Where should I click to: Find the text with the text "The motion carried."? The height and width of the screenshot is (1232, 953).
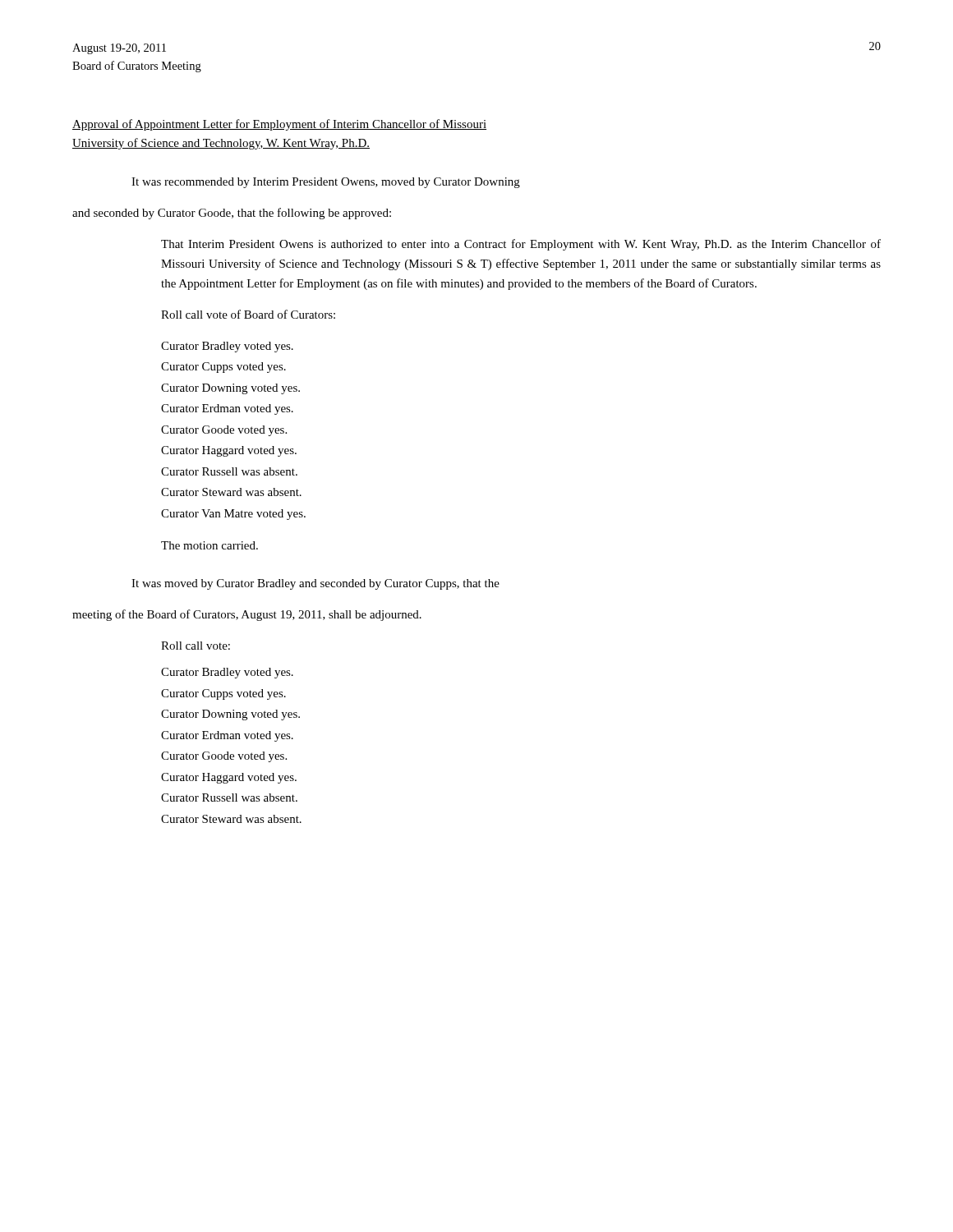point(210,545)
